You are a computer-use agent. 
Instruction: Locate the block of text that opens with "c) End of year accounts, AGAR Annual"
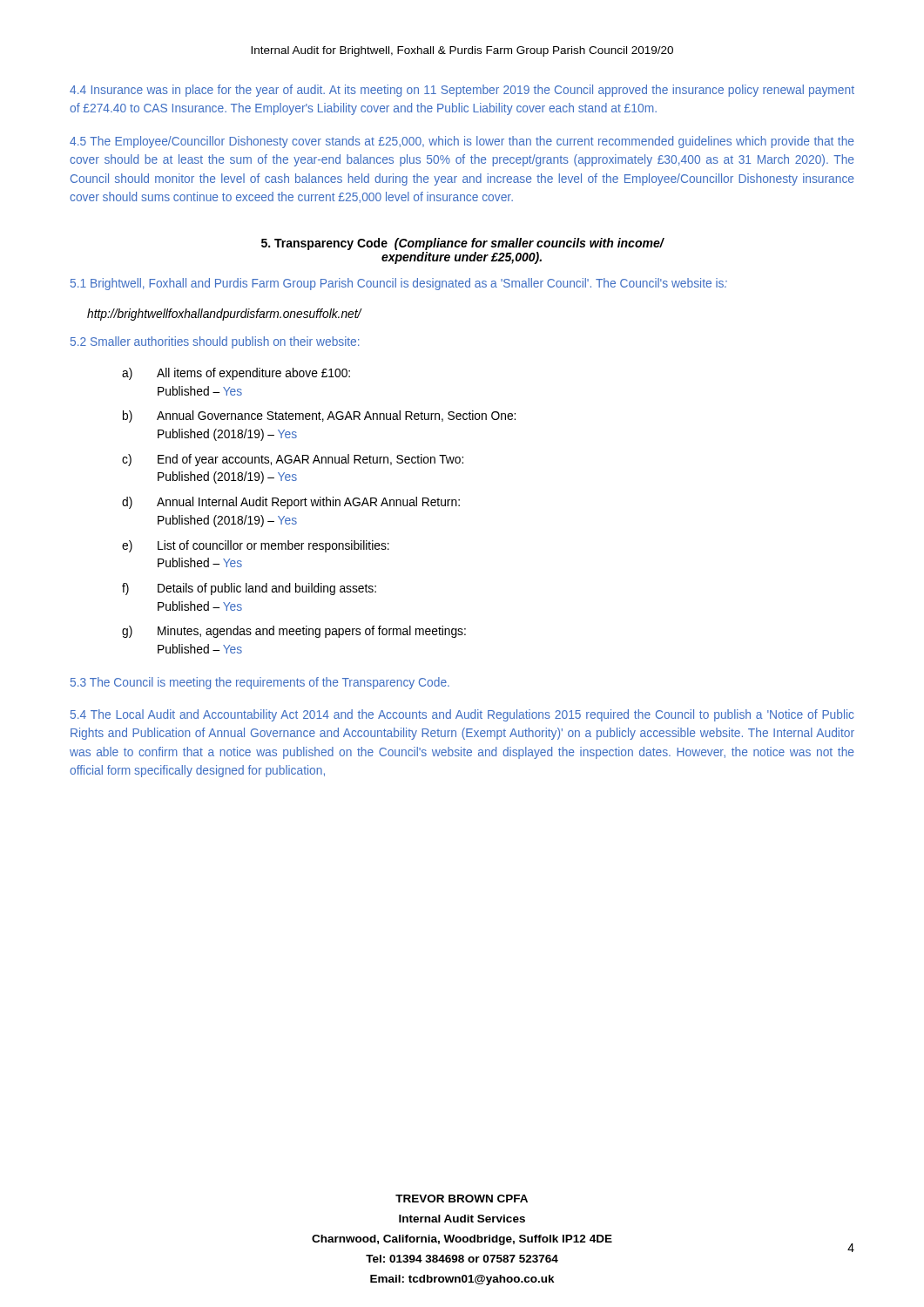tap(293, 460)
